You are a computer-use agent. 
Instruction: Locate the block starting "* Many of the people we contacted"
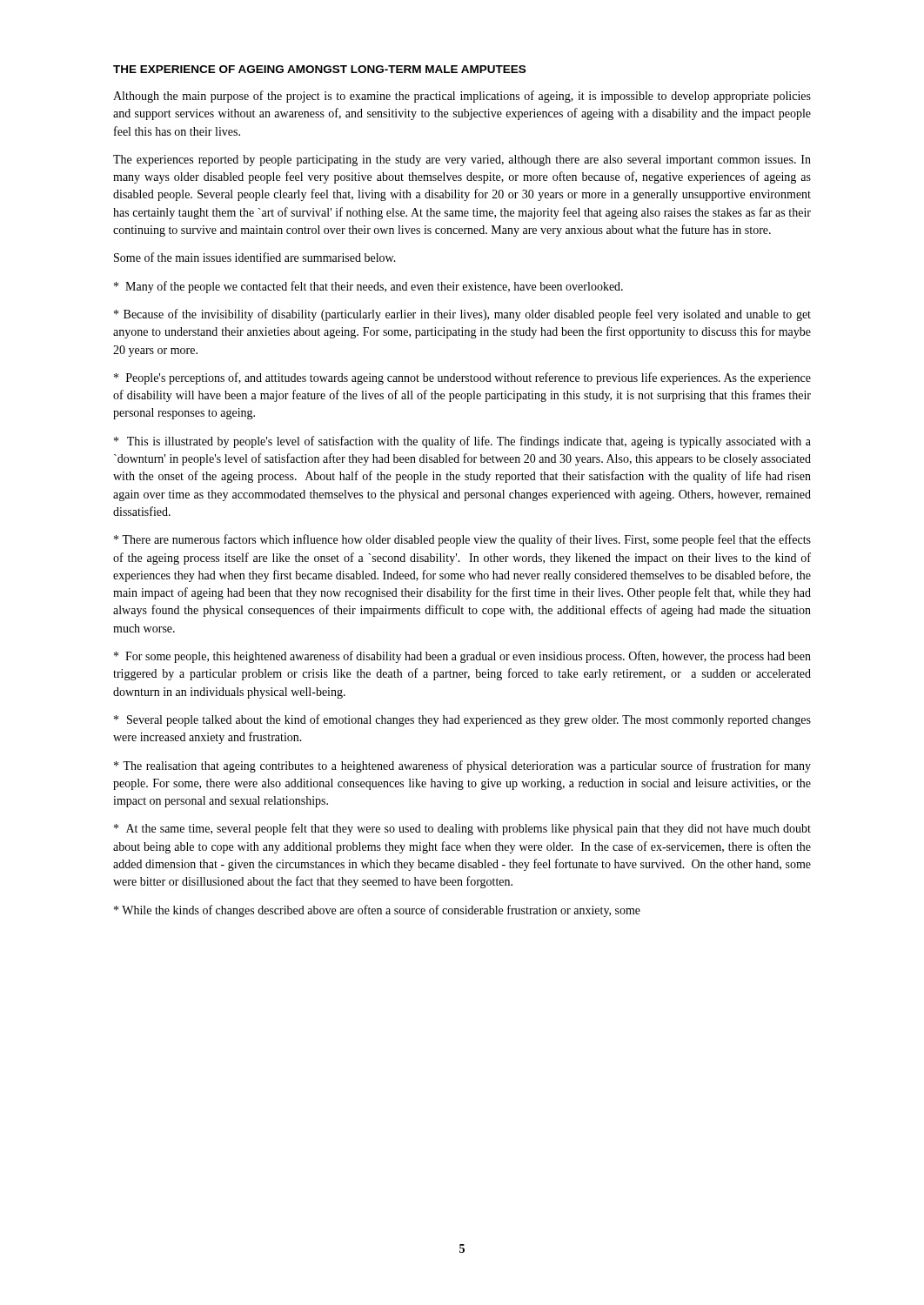point(368,286)
